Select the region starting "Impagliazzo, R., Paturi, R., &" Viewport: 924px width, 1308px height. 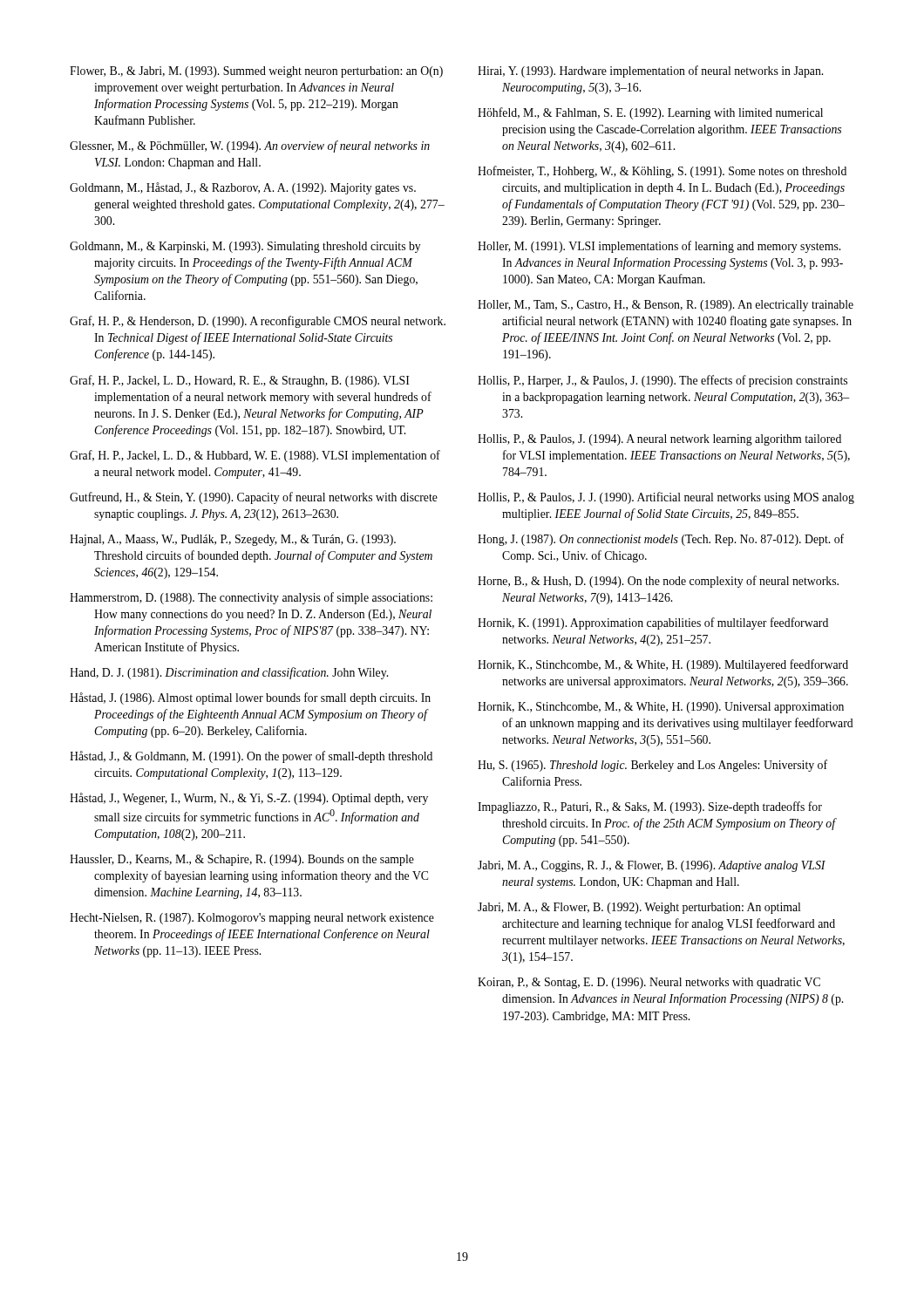656,824
